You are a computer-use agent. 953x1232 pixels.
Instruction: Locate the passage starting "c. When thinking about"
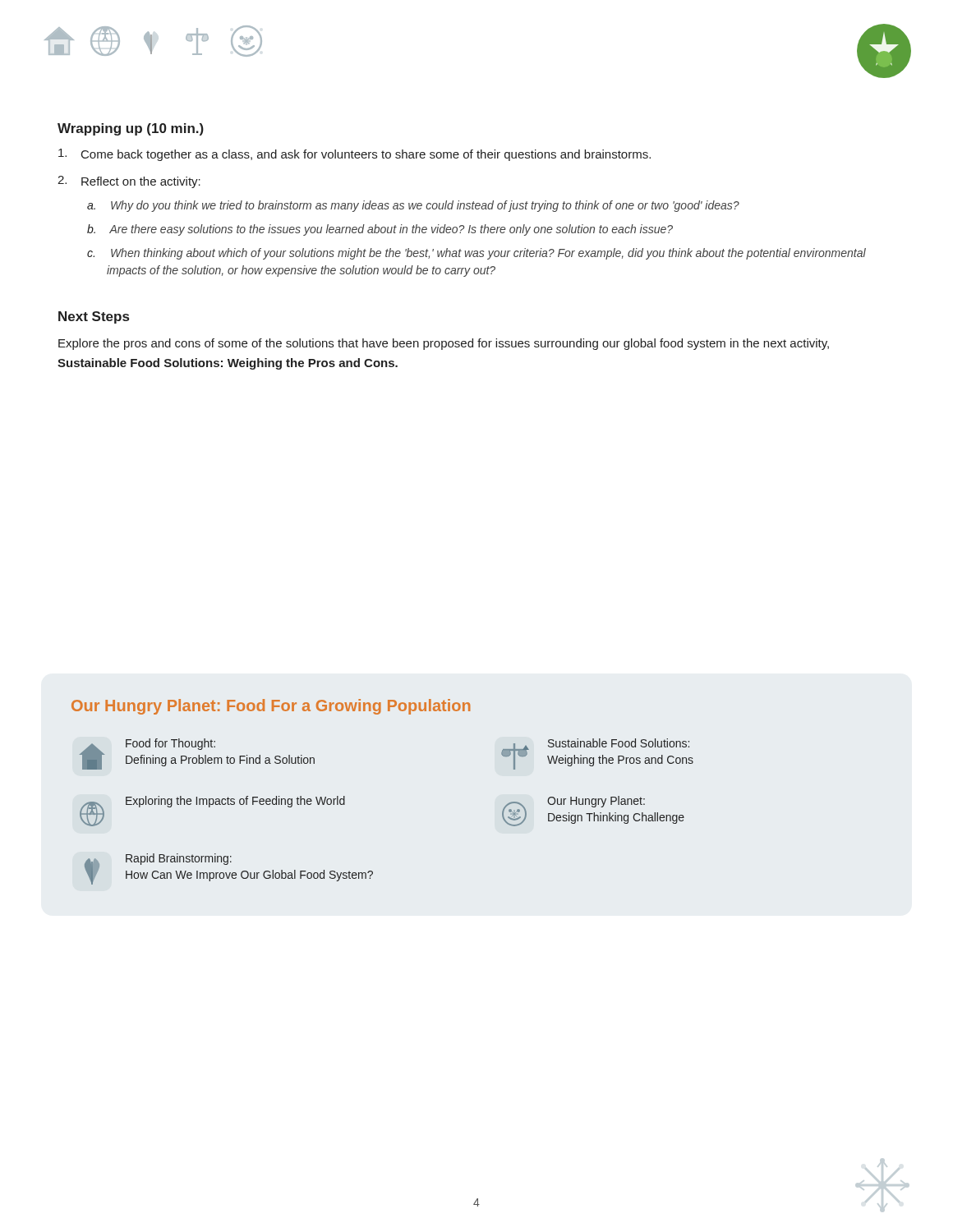(x=491, y=262)
